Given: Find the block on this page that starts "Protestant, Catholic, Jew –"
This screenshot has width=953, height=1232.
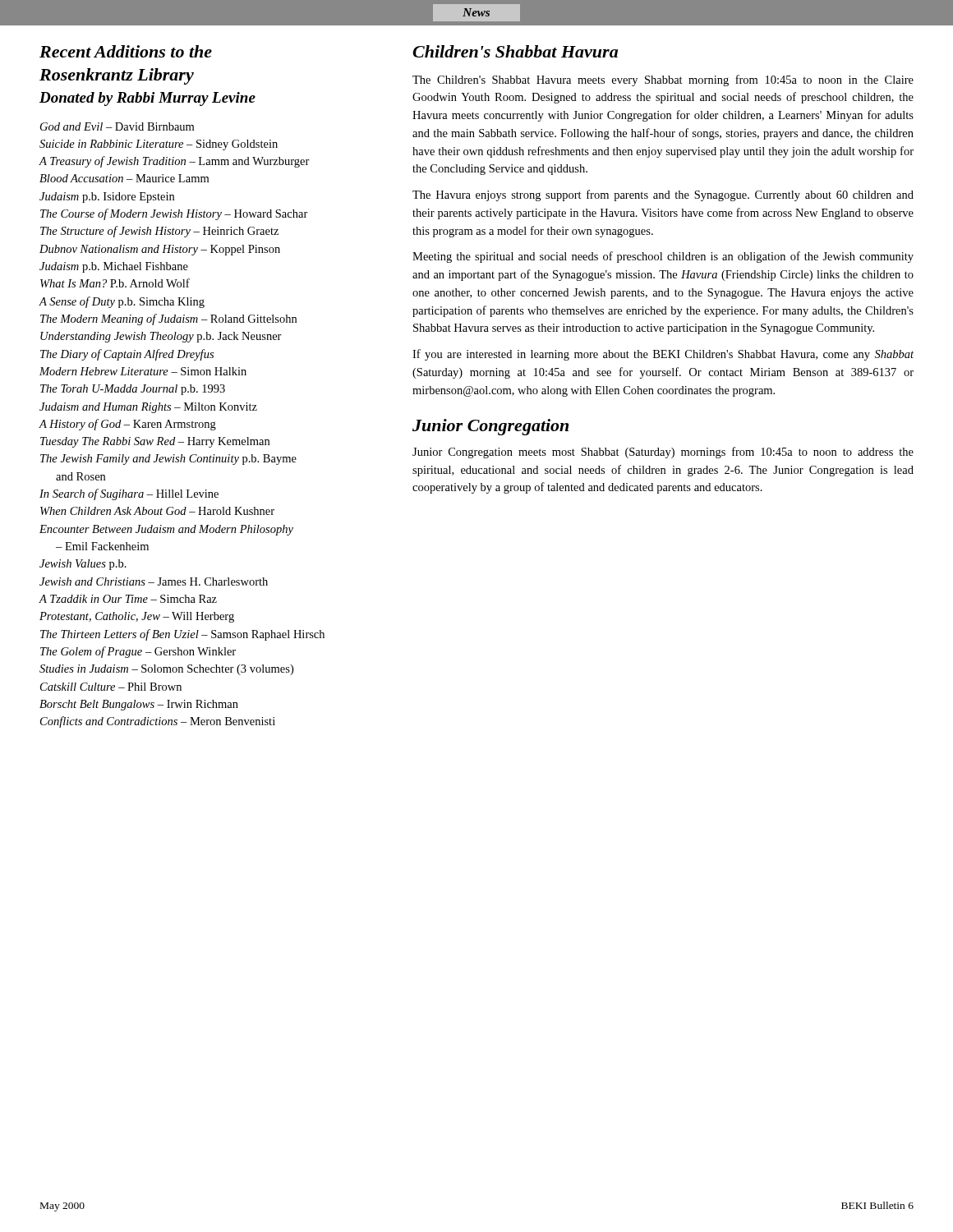Looking at the screenshot, I should (137, 616).
